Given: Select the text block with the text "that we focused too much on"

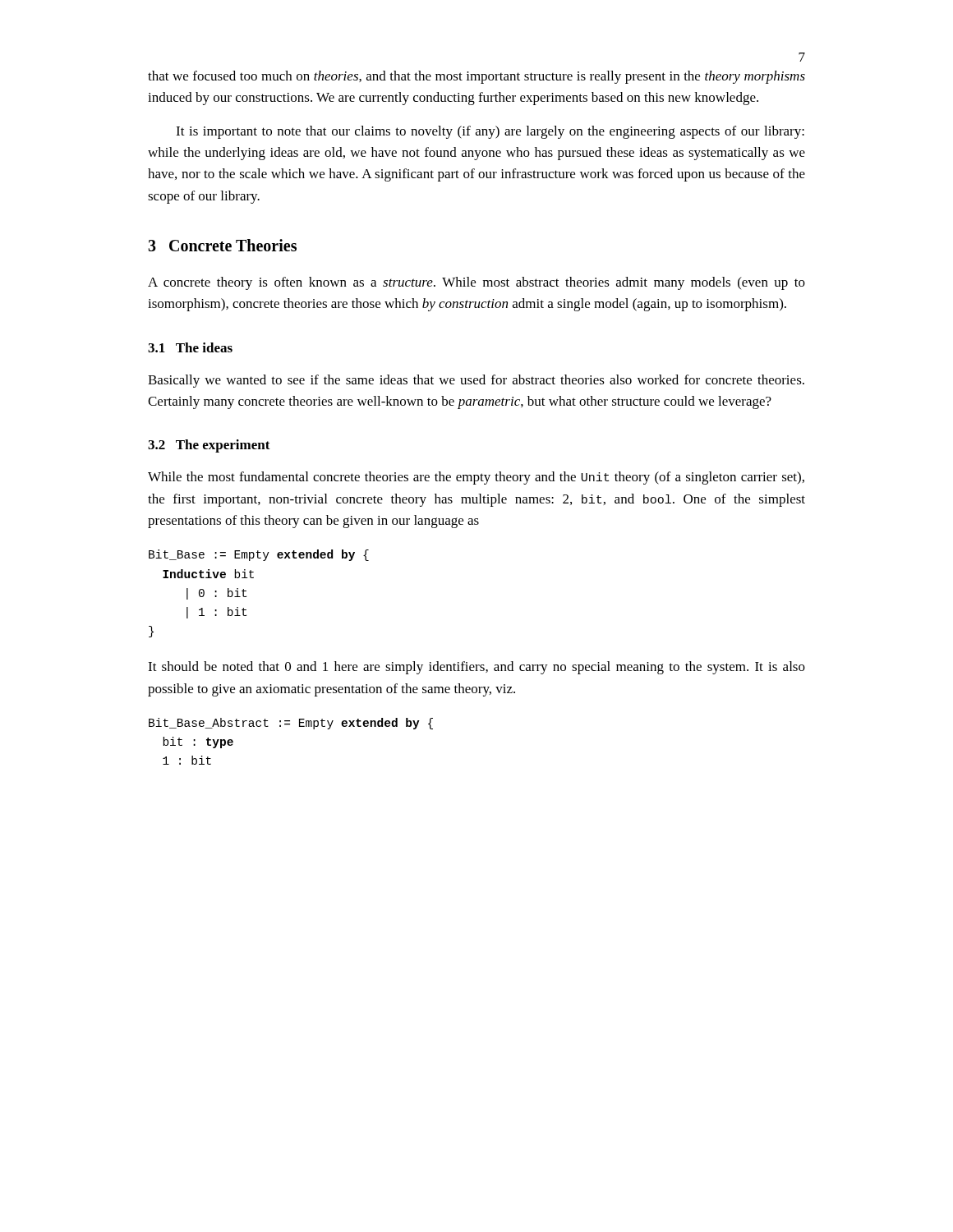Looking at the screenshot, I should (x=476, y=87).
